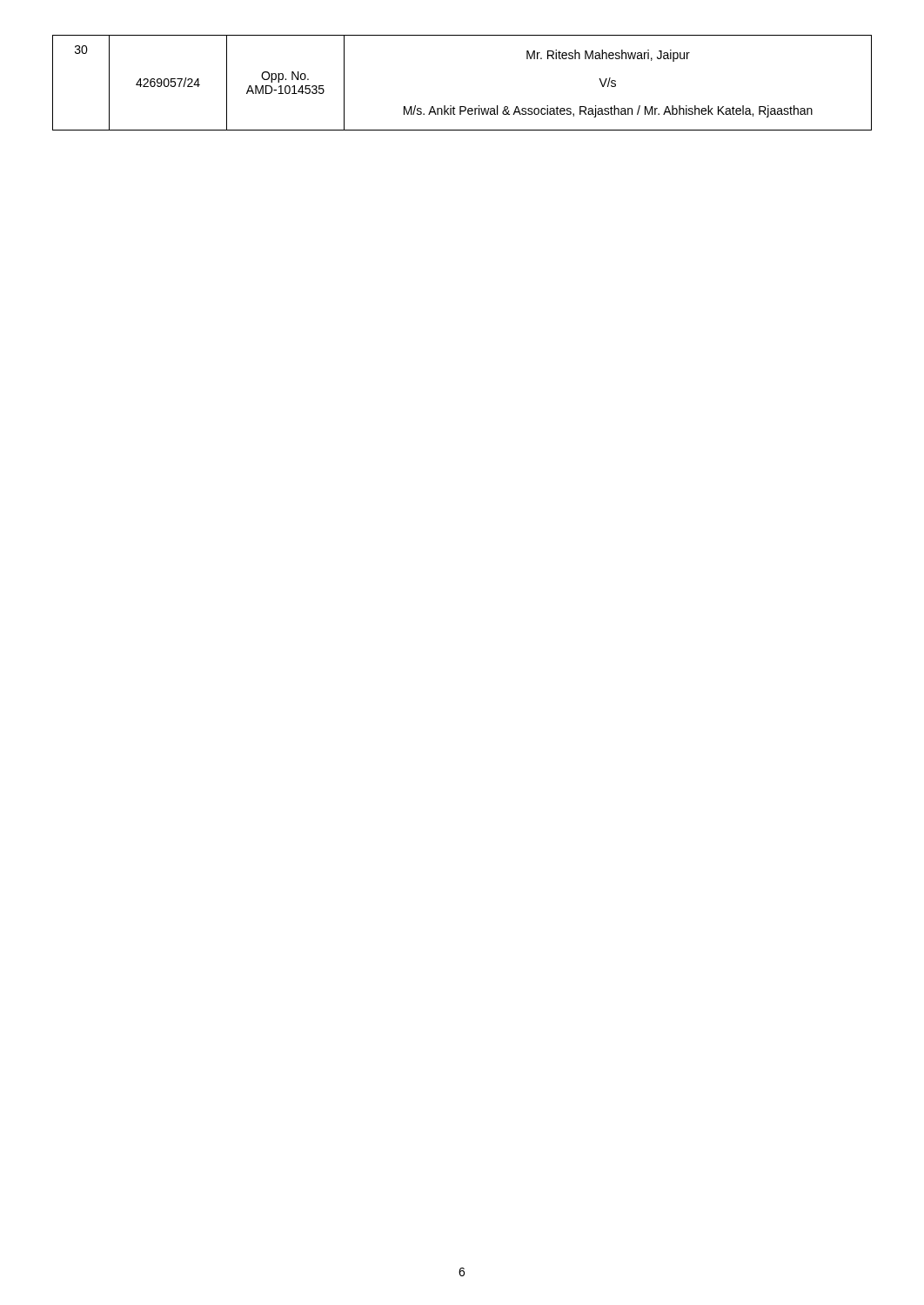The image size is (924, 1305).
Task: Click on the table containing "Mr. Ritesh Maheshwari, Jaipur V/s"
Action: [462, 83]
